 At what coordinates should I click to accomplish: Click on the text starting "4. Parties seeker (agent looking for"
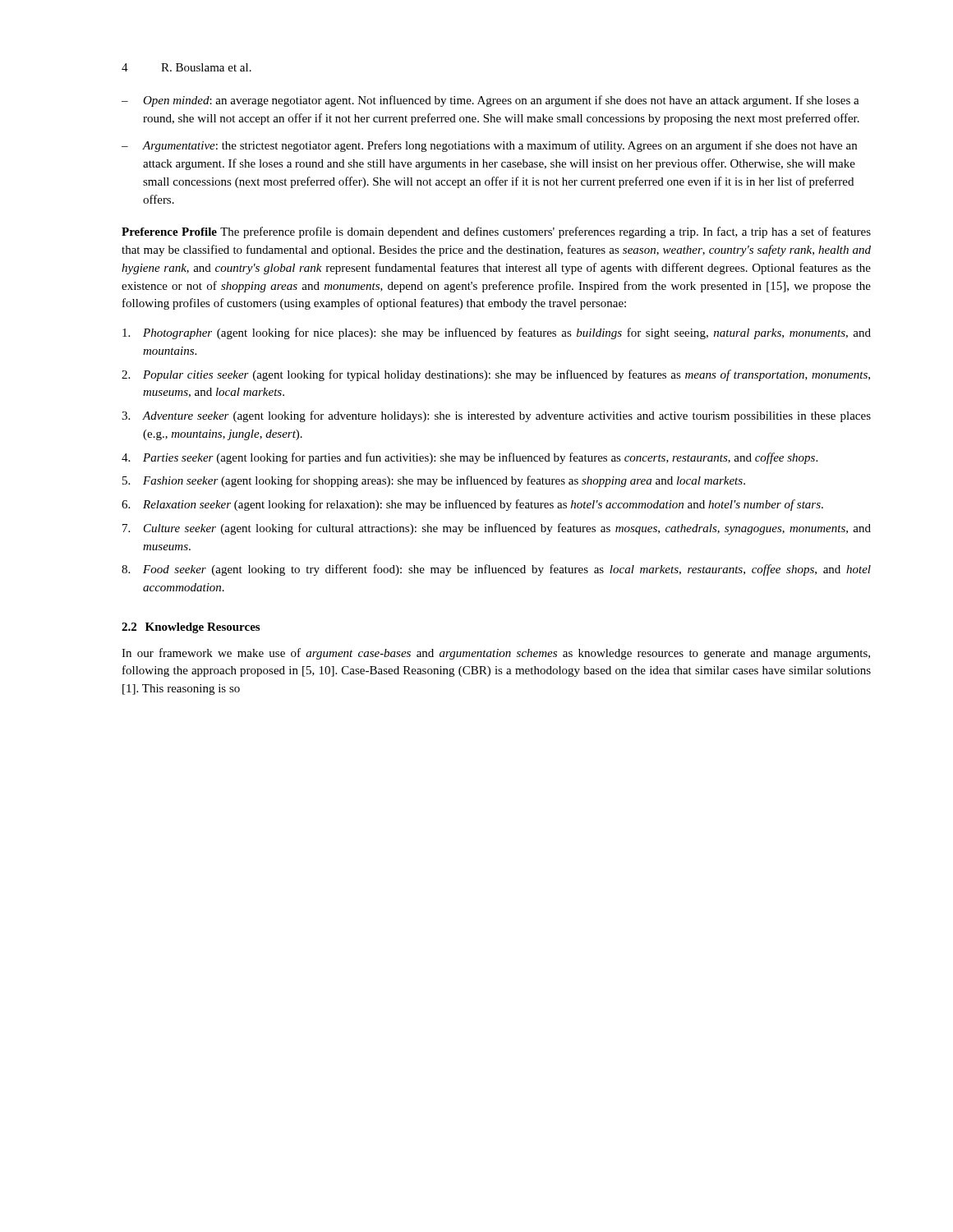coord(496,458)
